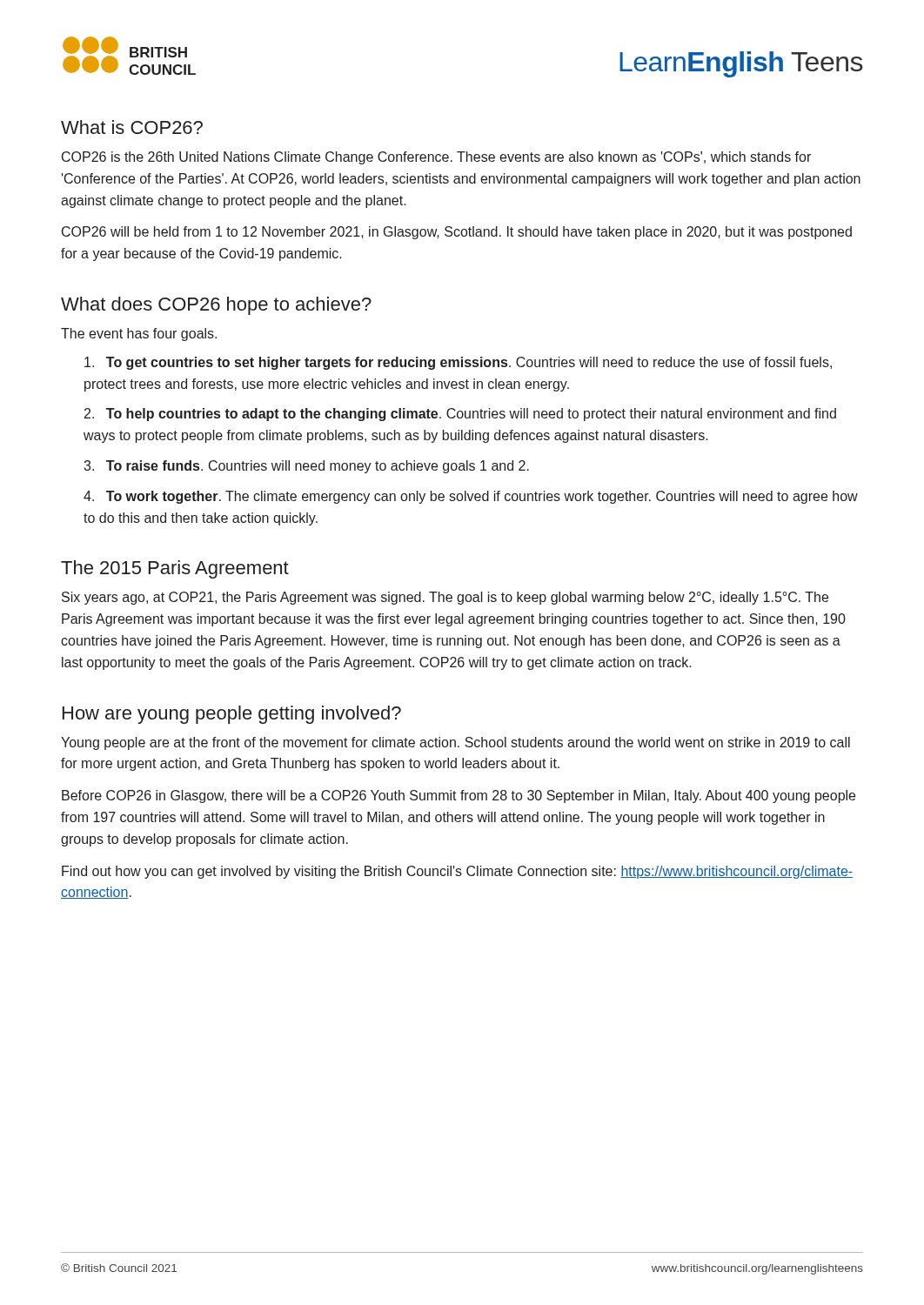Navigate to the block starting "Six years ago, at COP21, the Paris"
The width and height of the screenshot is (924, 1305).
(453, 630)
